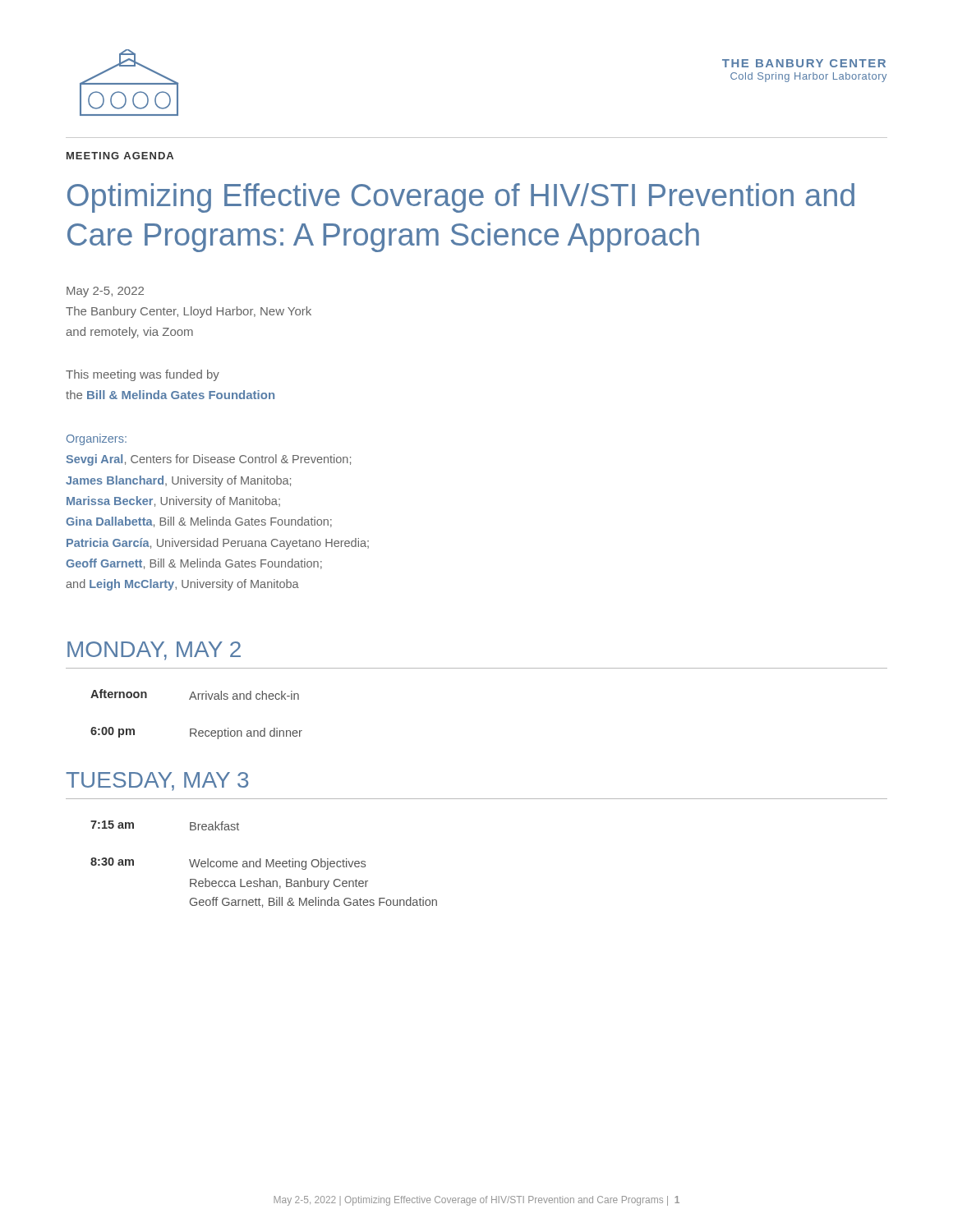Where does it say "MEETING AGENDA"?
Viewport: 953px width, 1232px height.
click(120, 156)
